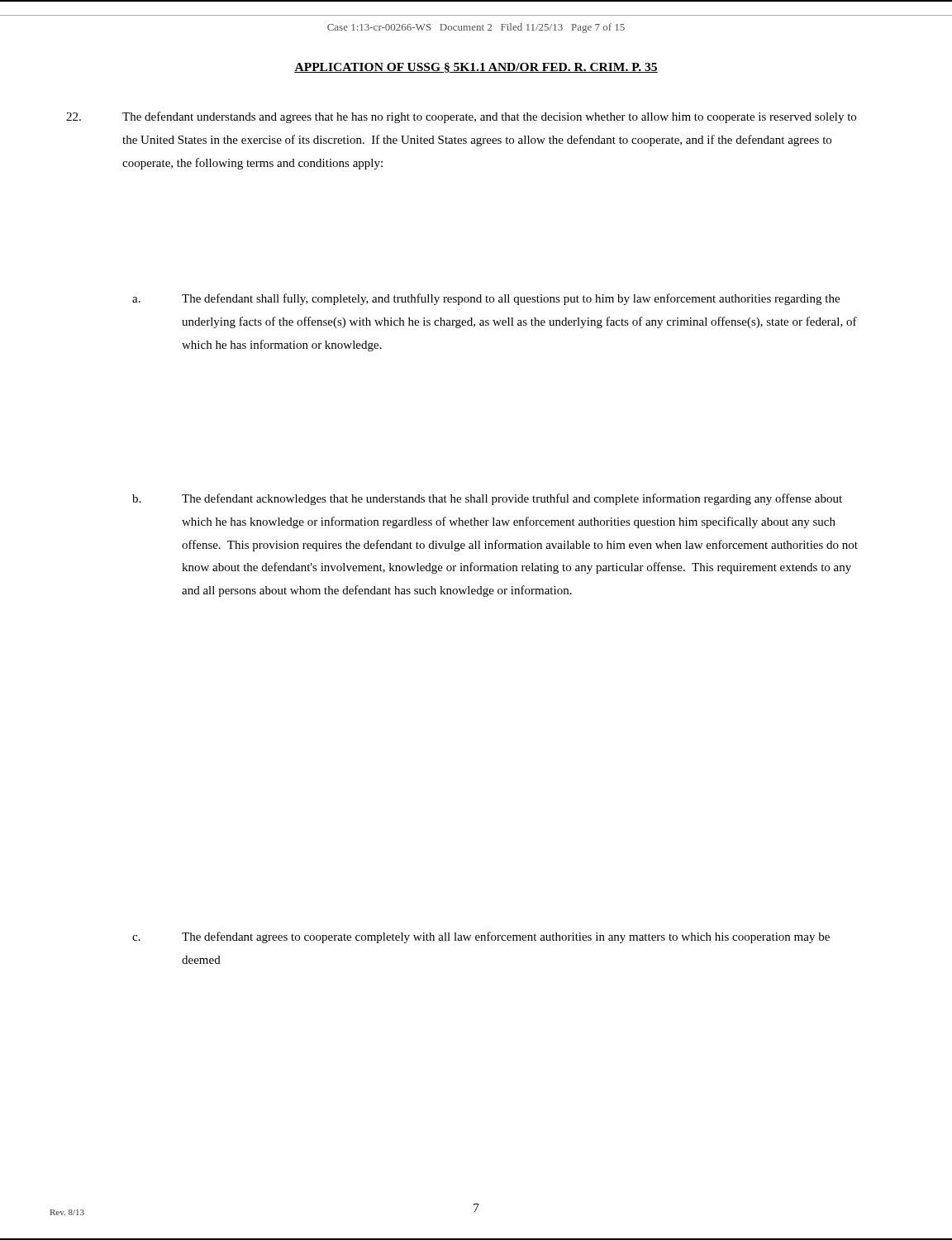Image resolution: width=952 pixels, height=1240 pixels.
Task: Locate the block of text that opens with "The defendant understands and"
Action: pyautogui.click(x=490, y=140)
